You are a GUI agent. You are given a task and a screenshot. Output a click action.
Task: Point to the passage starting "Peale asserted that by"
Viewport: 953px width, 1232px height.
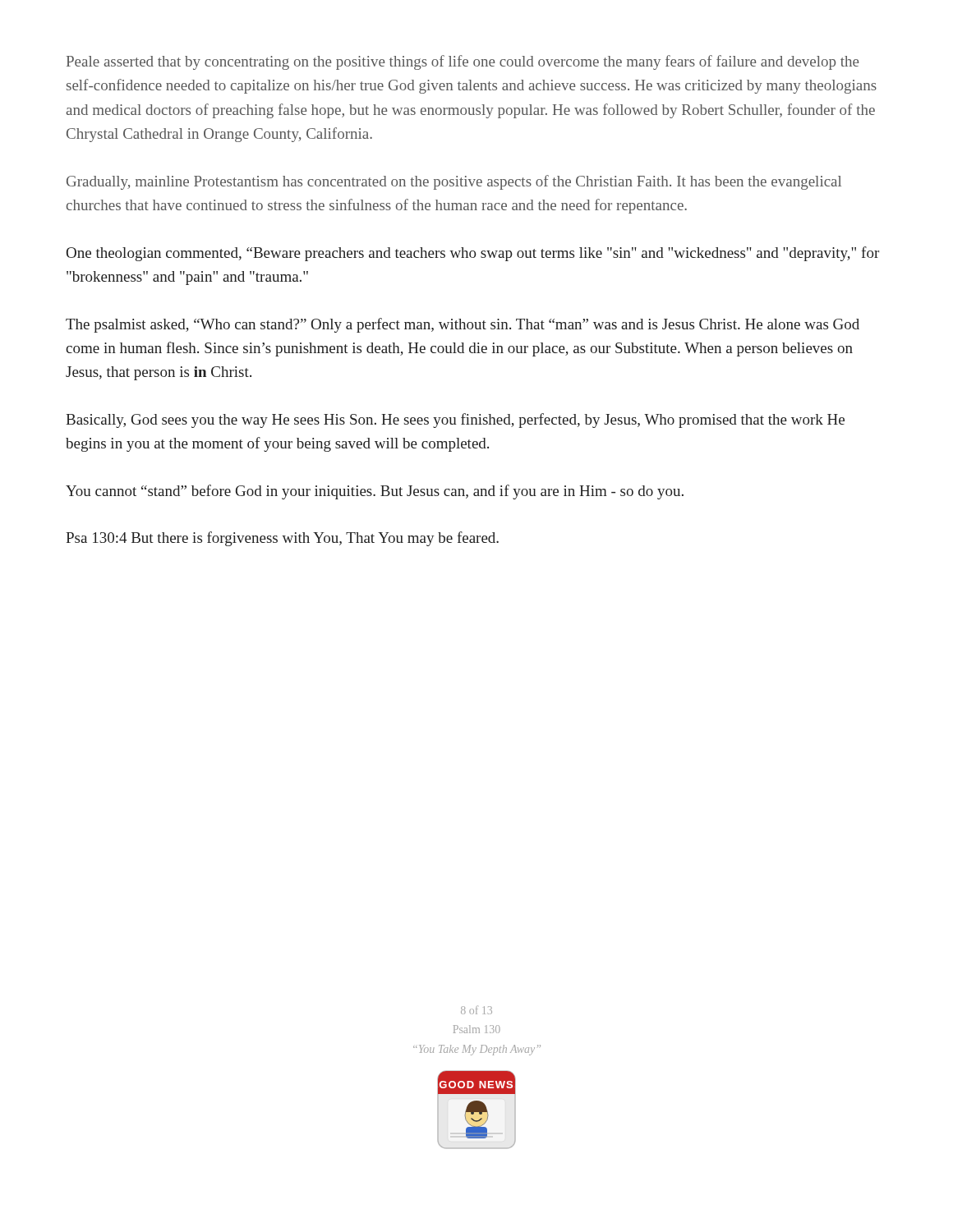click(471, 97)
